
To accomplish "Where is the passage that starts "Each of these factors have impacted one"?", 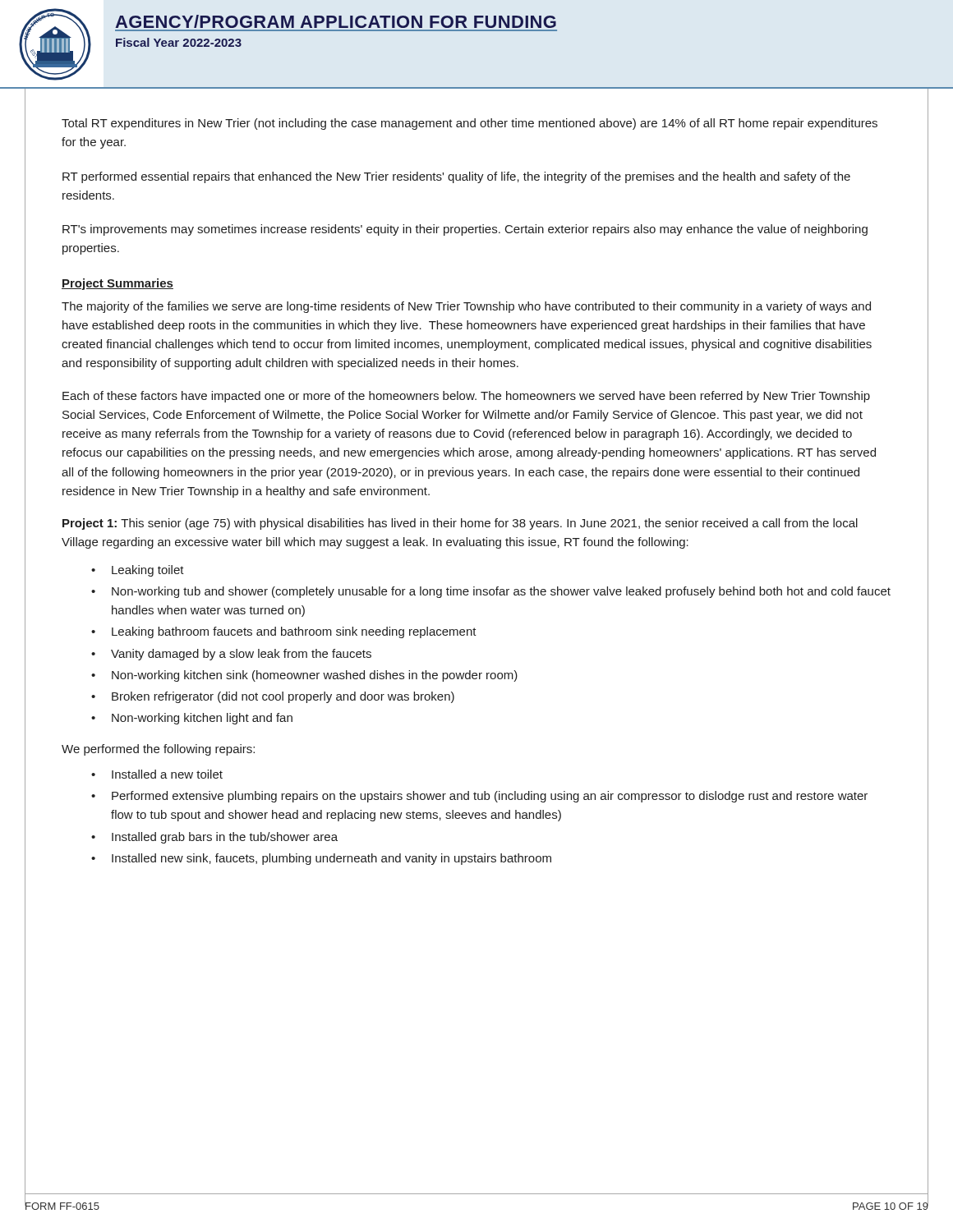I will (x=469, y=443).
